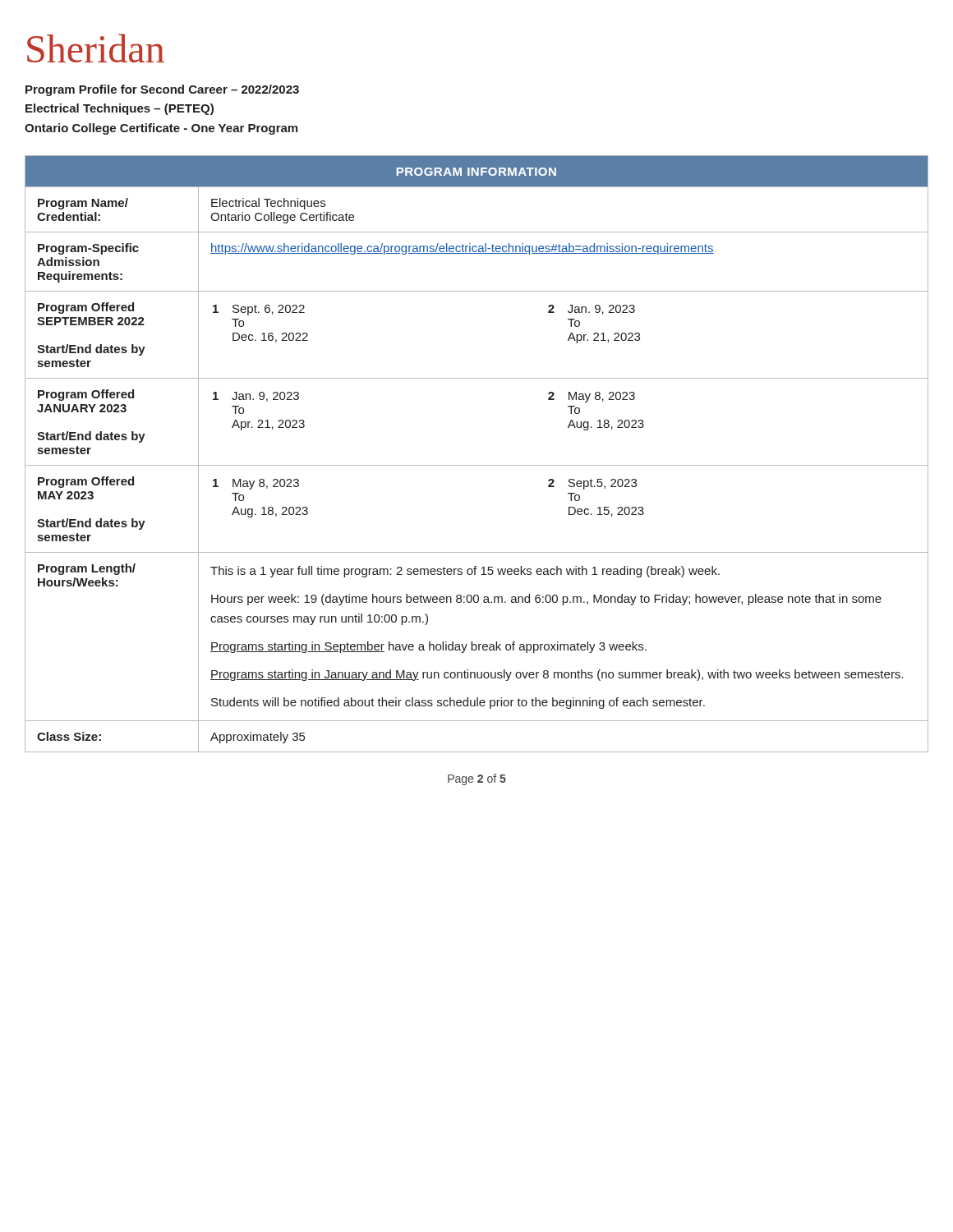Find the element starting "Program Profile for"
The height and width of the screenshot is (1232, 953).
(162, 90)
